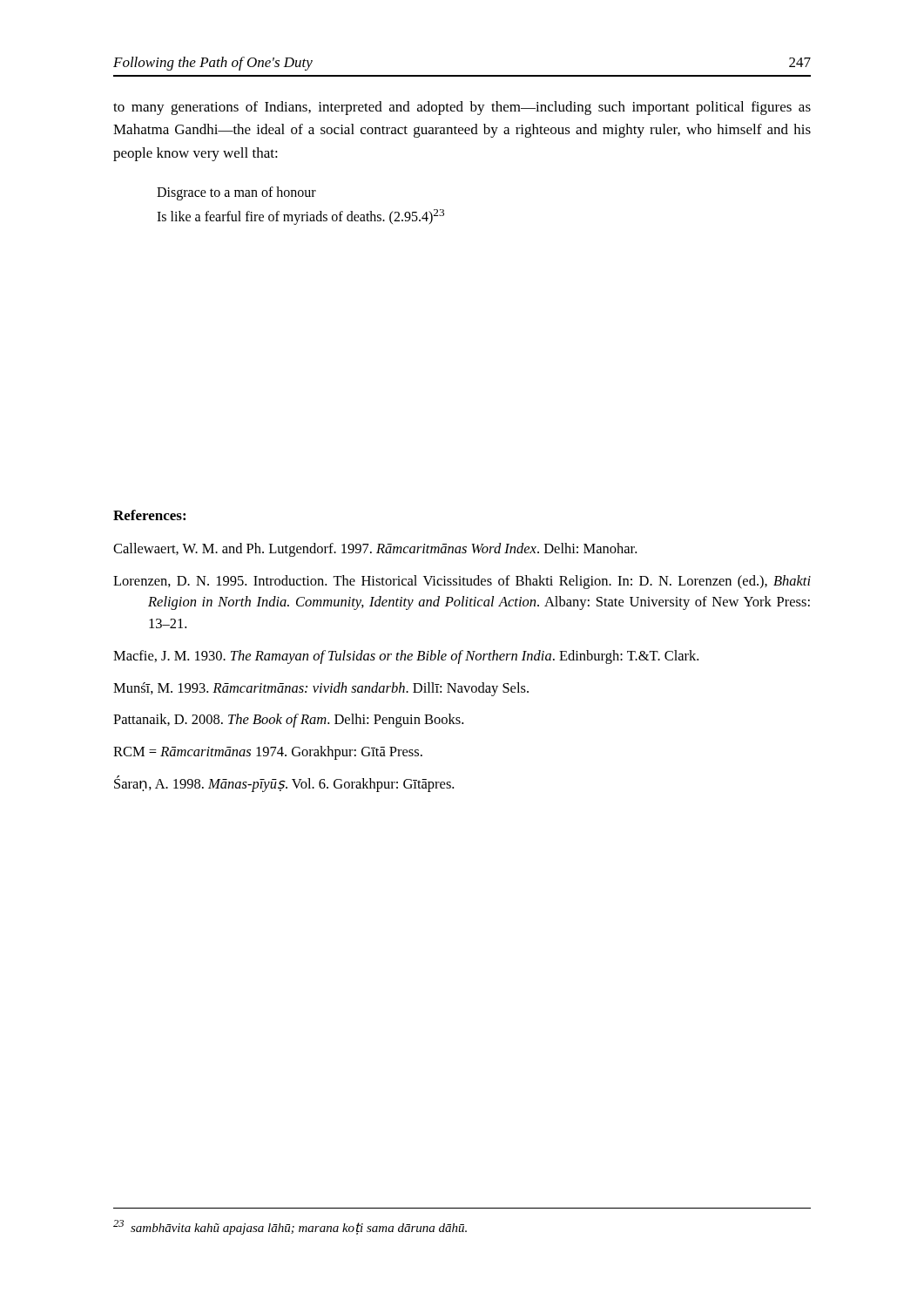The height and width of the screenshot is (1307, 924).
Task: Locate the block of text that opens with "Callewaert, W. M. and Ph. Lutgendorf. 1997."
Action: (375, 548)
